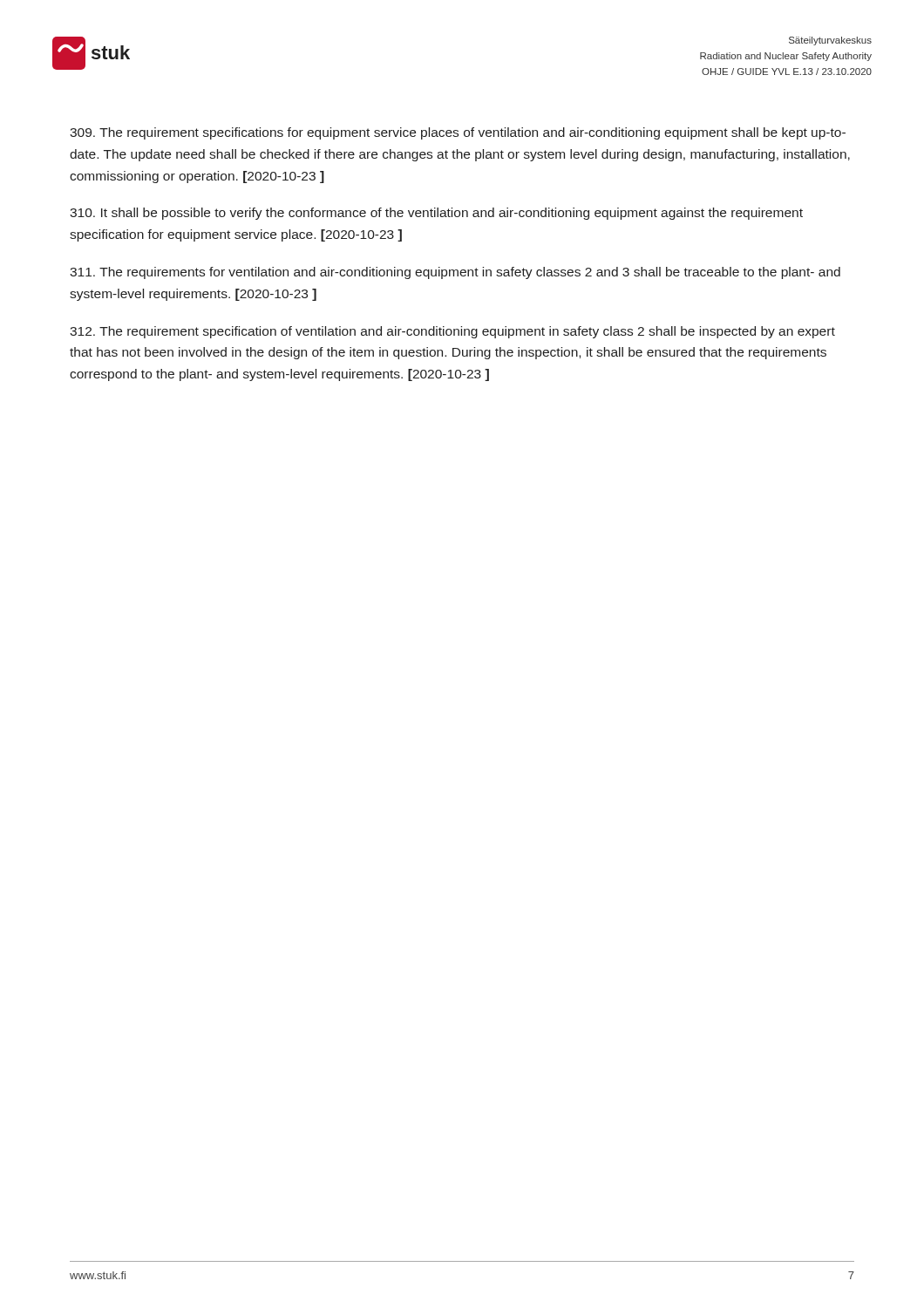Click the passage that begins "The requirement specification of"
The height and width of the screenshot is (1308, 924).
coord(452,352)
